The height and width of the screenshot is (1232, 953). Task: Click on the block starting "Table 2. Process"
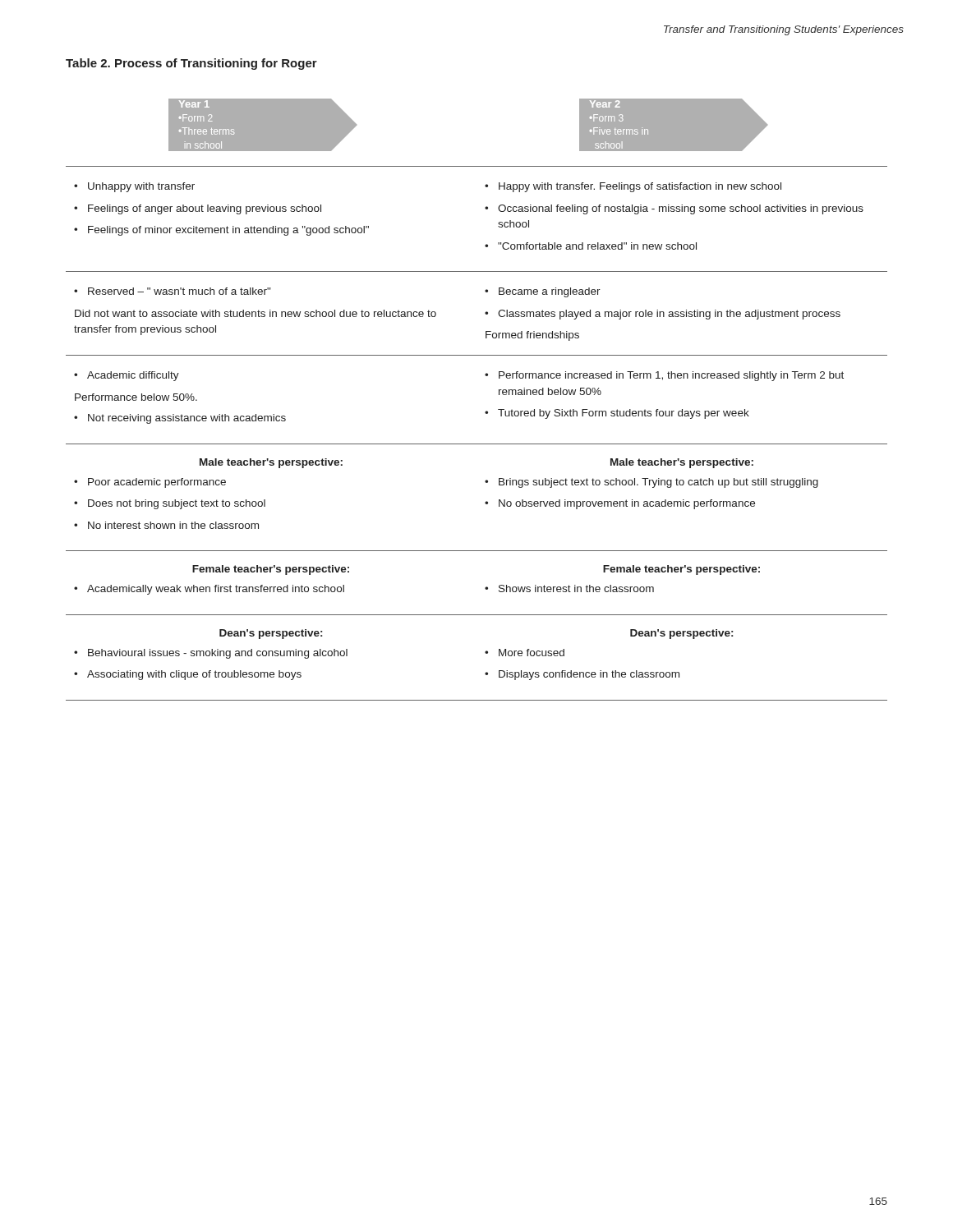pyautogui.click(x=191, y=63)
